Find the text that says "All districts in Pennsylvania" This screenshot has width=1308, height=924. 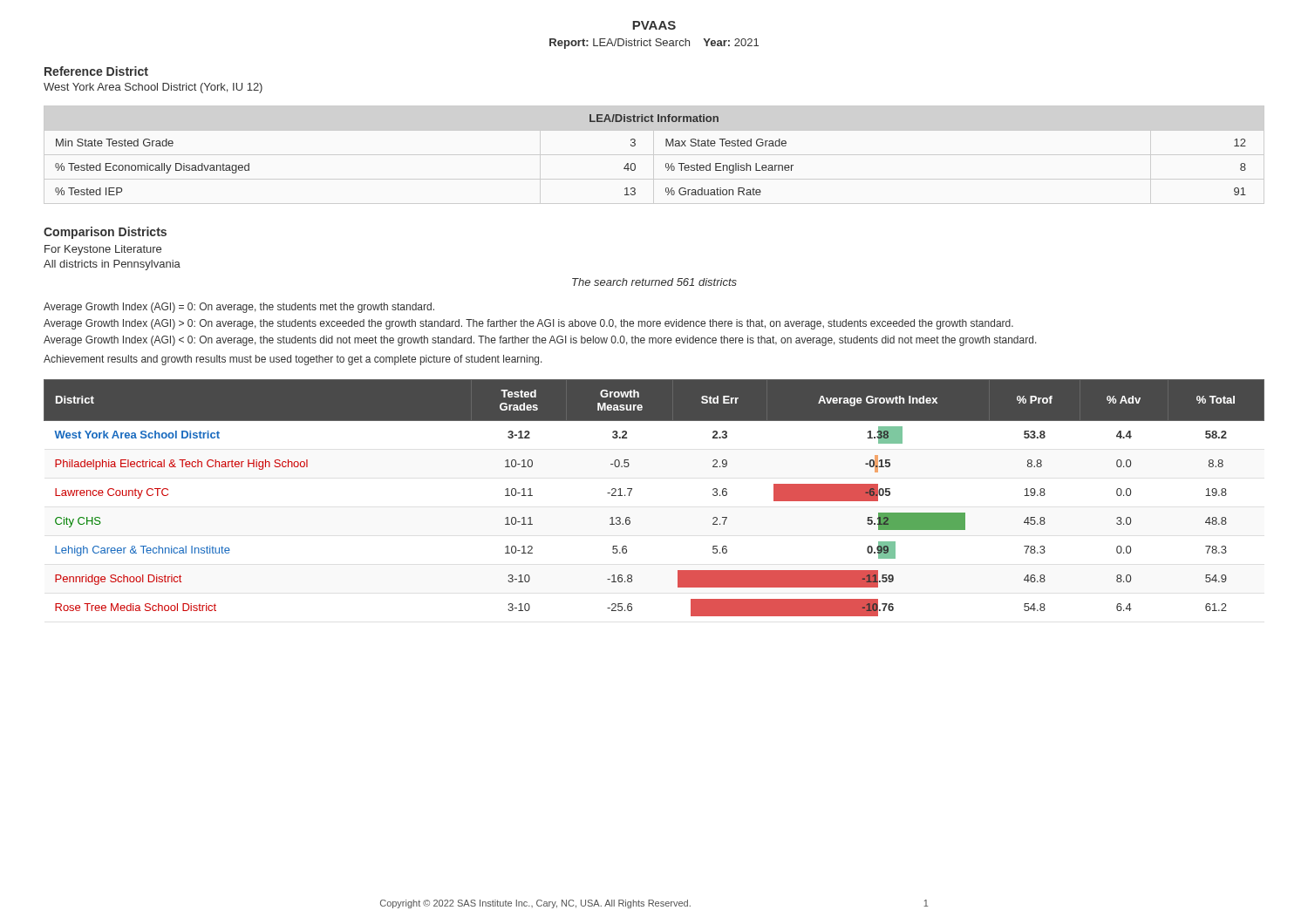click(112, 264)
